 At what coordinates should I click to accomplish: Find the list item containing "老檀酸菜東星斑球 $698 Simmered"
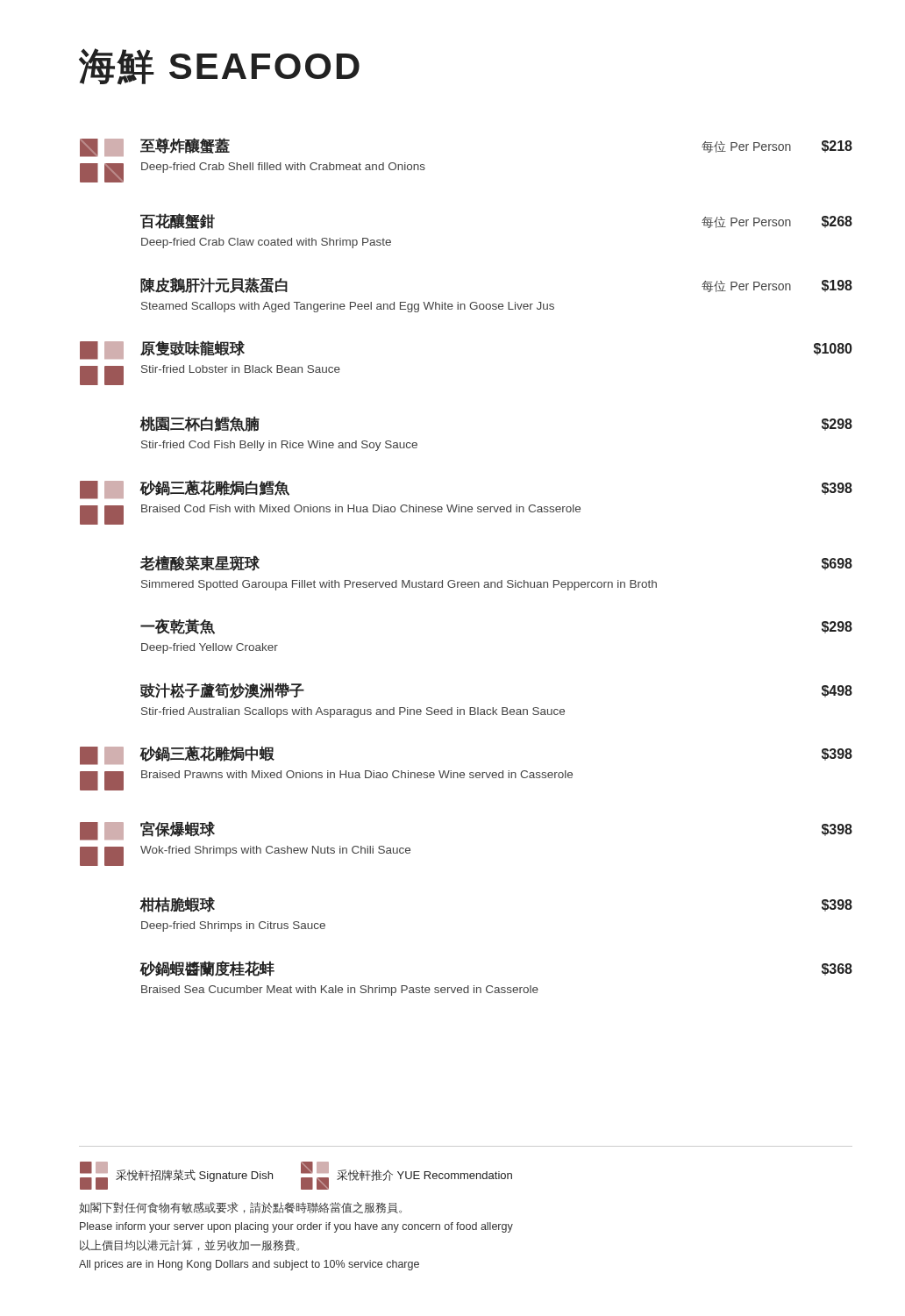[x=496, y=573]
